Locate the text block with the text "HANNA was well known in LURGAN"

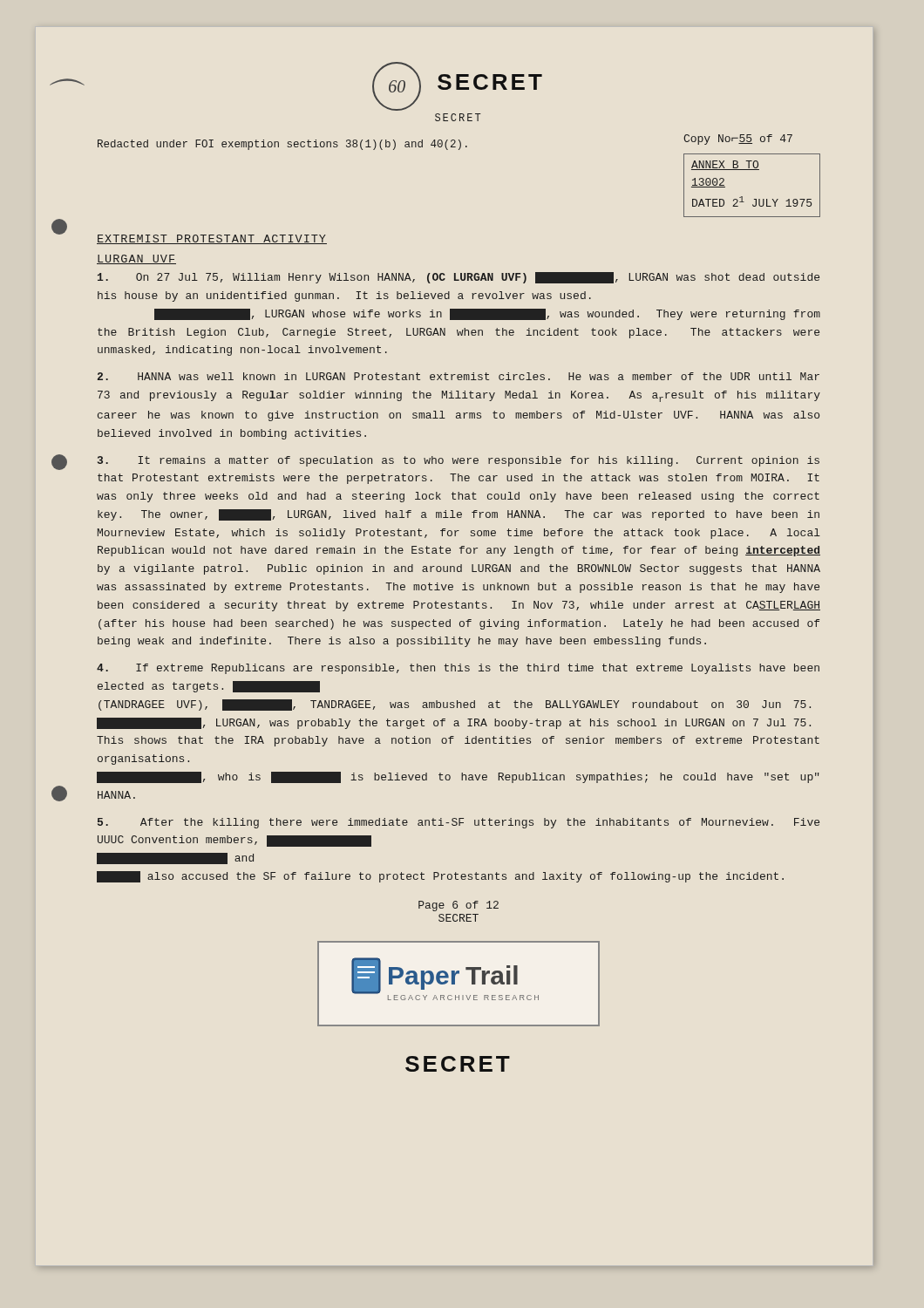coord(458,405)
